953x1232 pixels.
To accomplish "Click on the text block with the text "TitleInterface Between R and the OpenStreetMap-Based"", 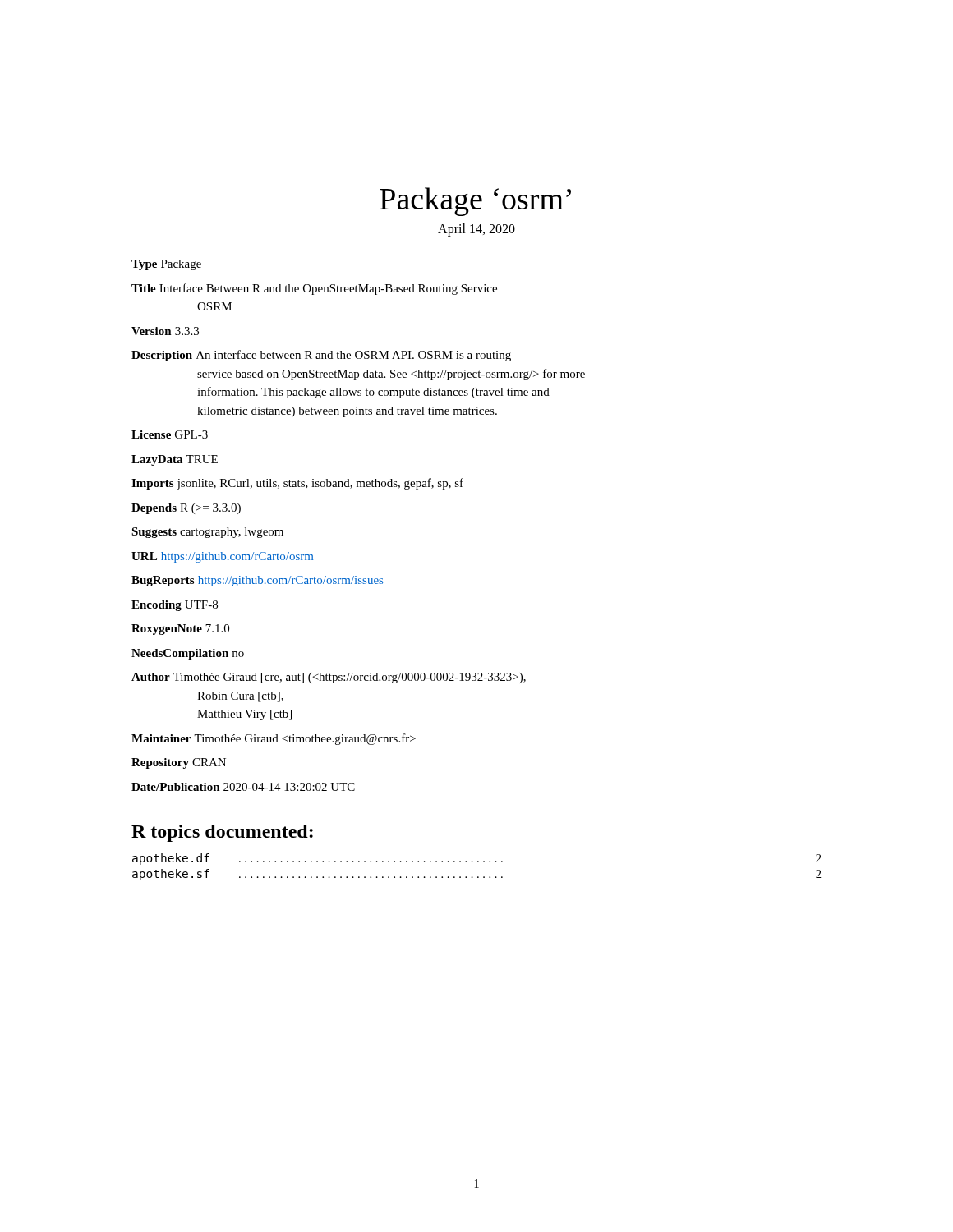I will (476, 299).
